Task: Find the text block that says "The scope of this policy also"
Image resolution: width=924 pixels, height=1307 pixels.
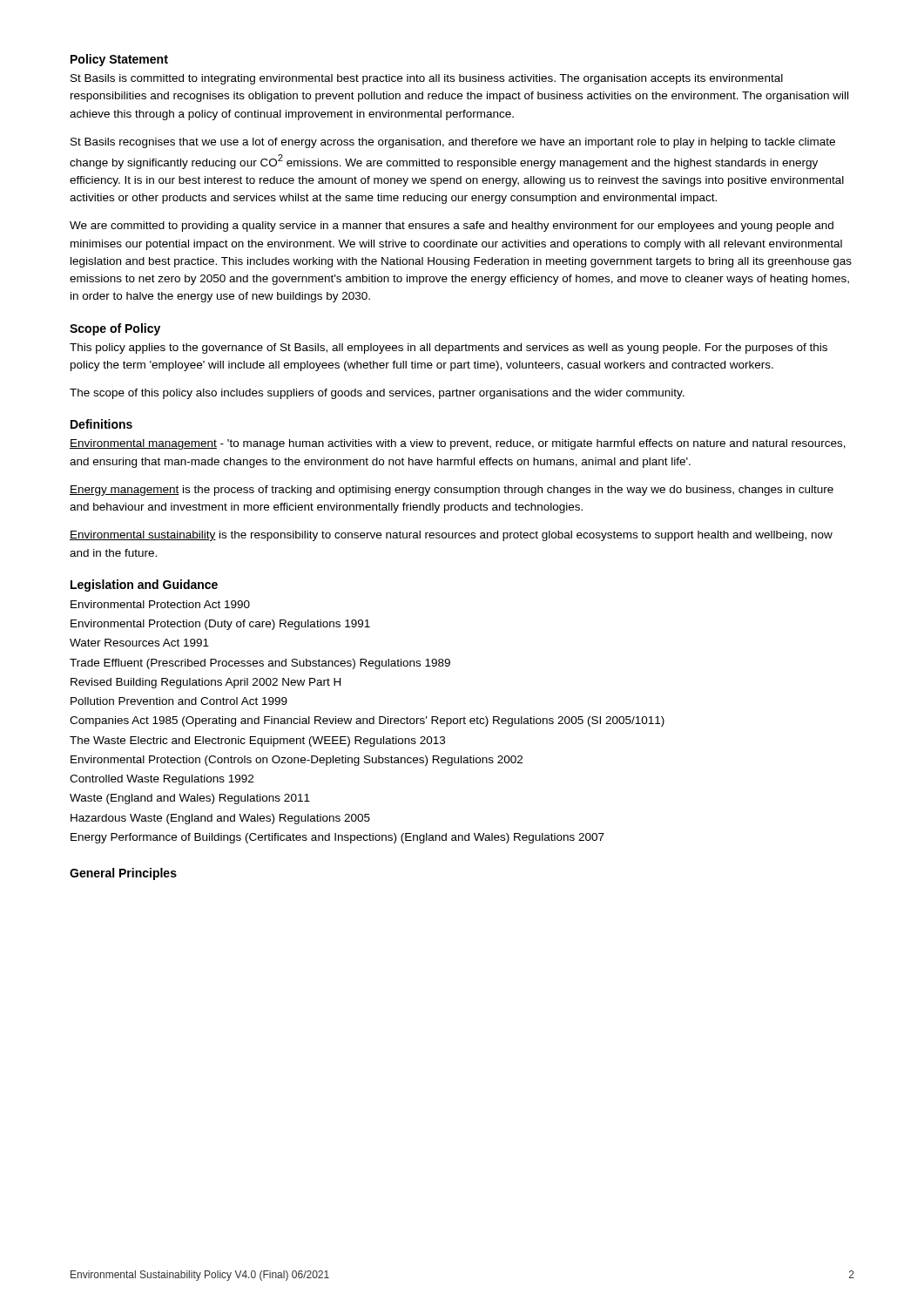Action: coord(377,392)
